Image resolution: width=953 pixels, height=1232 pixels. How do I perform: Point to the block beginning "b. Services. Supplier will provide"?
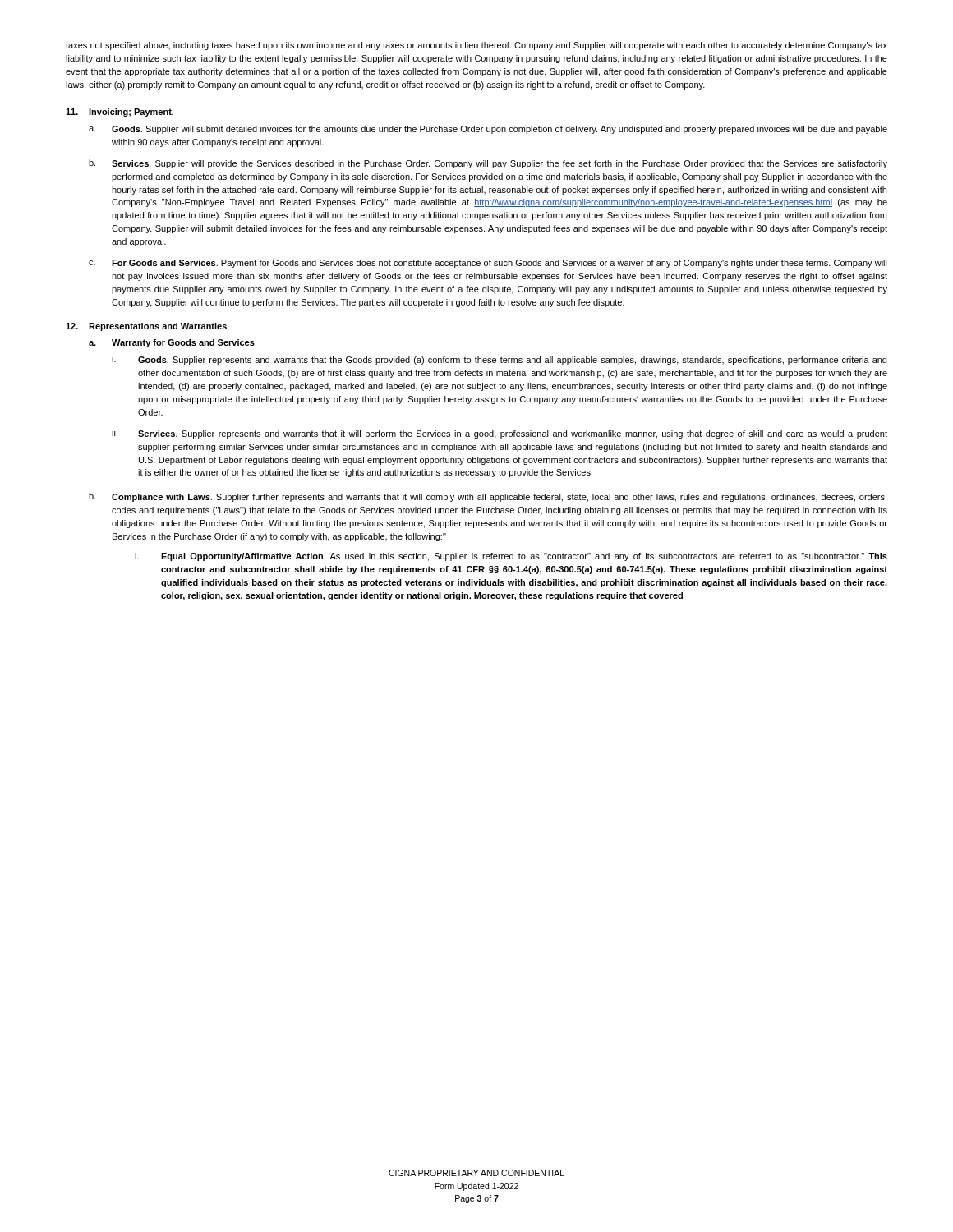point(488,203)
